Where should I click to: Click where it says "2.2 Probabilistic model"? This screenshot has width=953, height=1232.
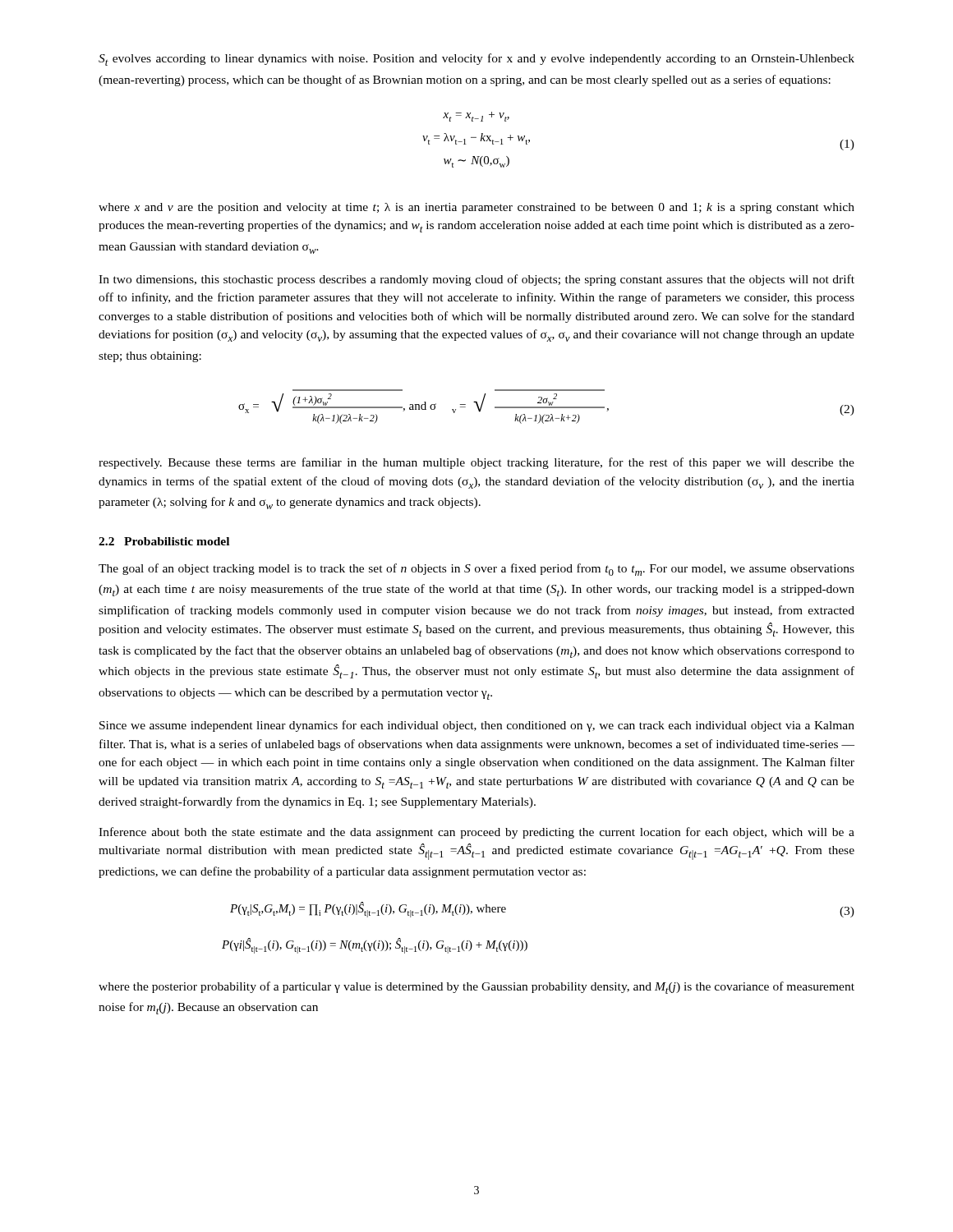coord(164,541)
